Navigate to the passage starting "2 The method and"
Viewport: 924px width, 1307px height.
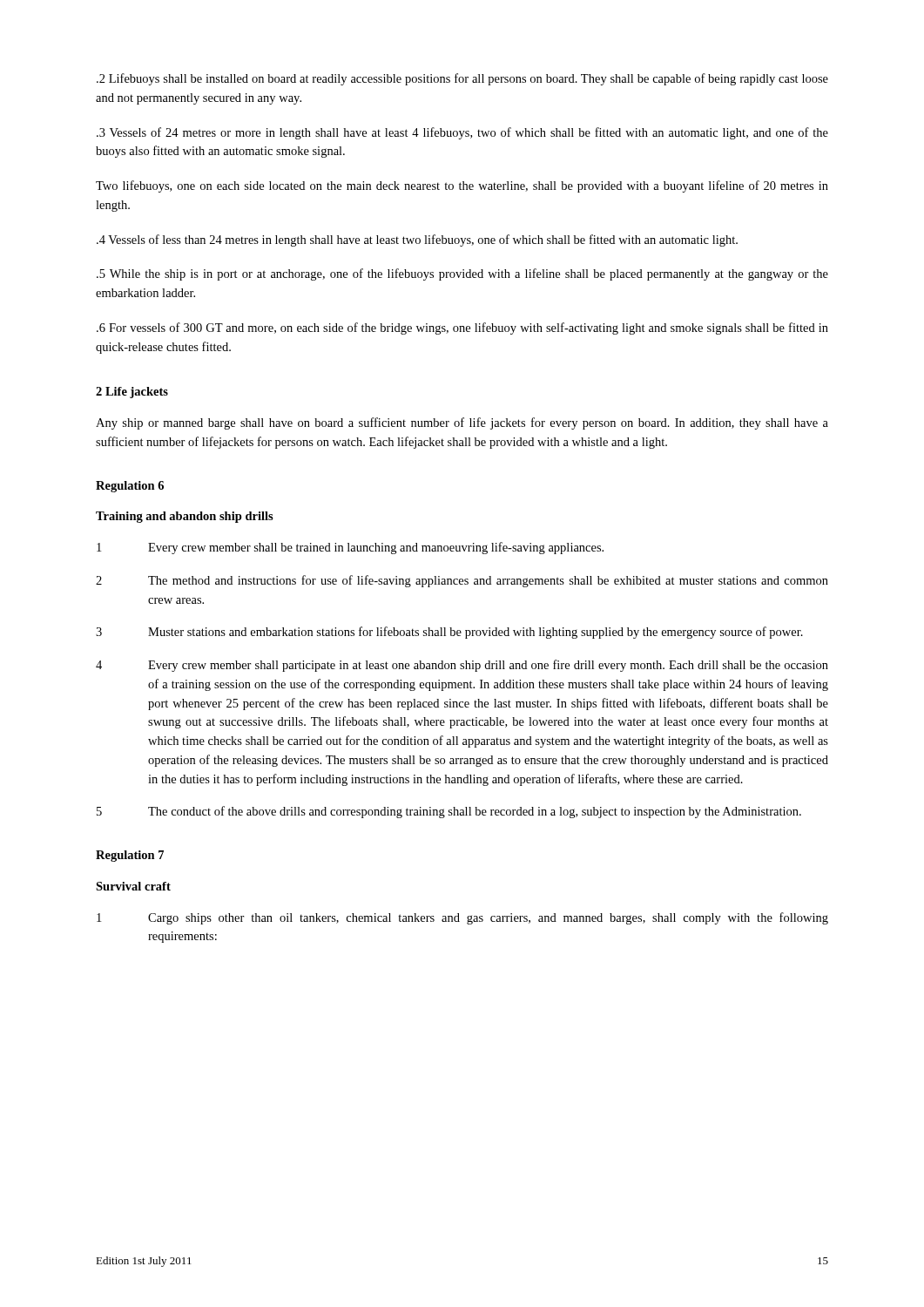pyautogui.click(x=462, y=590)
